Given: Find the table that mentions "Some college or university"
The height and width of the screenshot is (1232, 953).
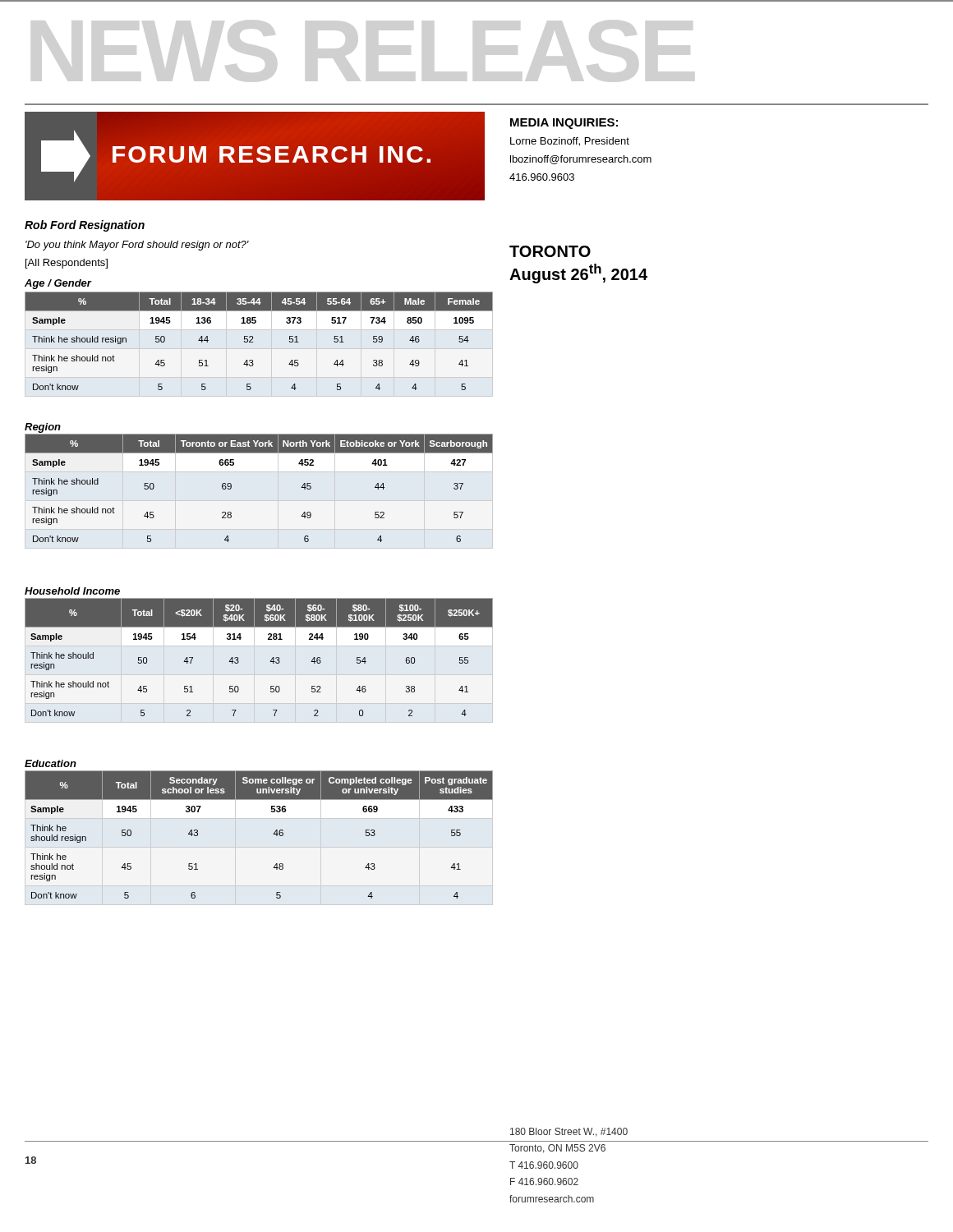Looking at the screenshot, I should click(259, 843).
